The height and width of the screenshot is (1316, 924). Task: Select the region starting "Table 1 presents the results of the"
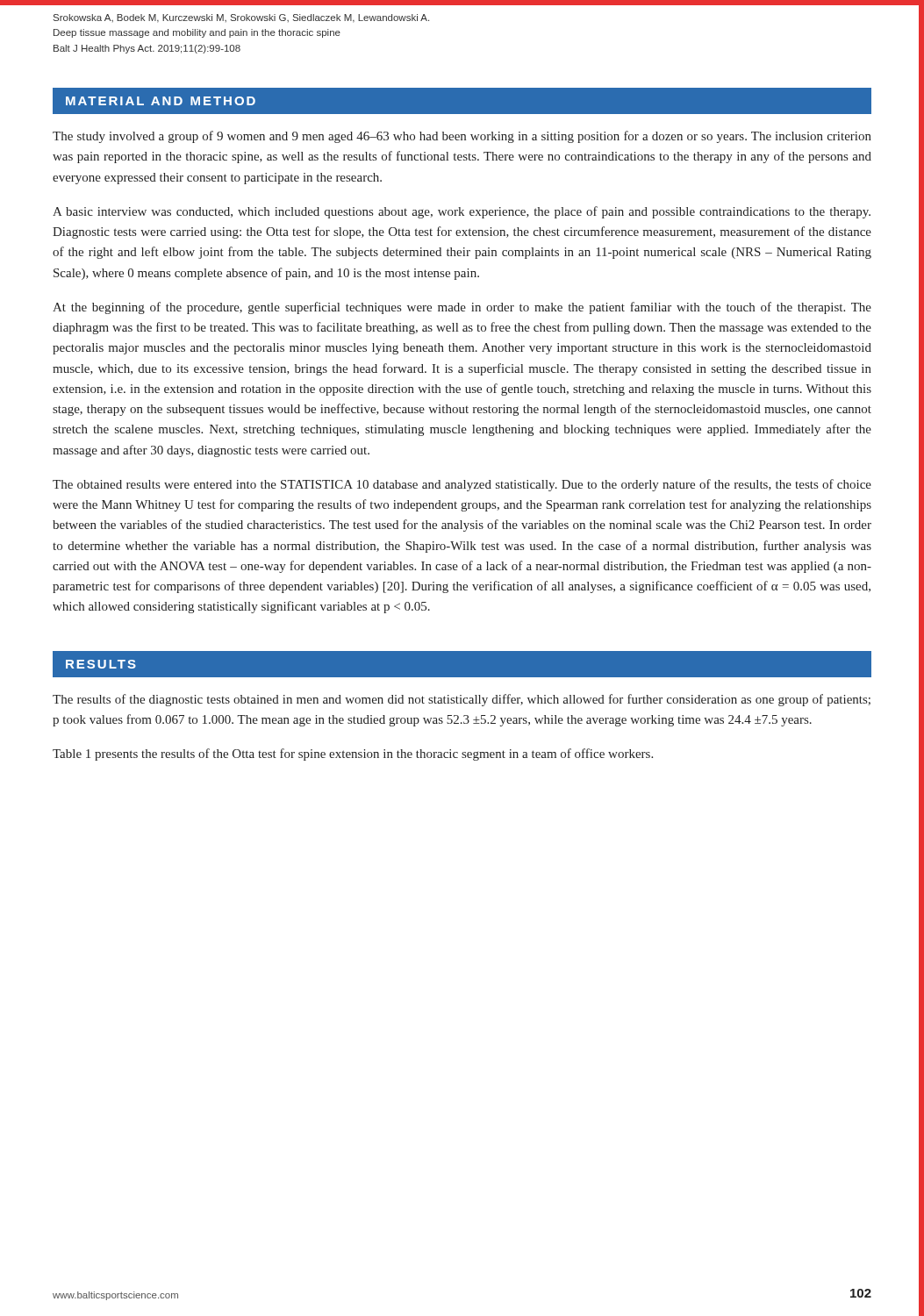[x=353, y=754]
